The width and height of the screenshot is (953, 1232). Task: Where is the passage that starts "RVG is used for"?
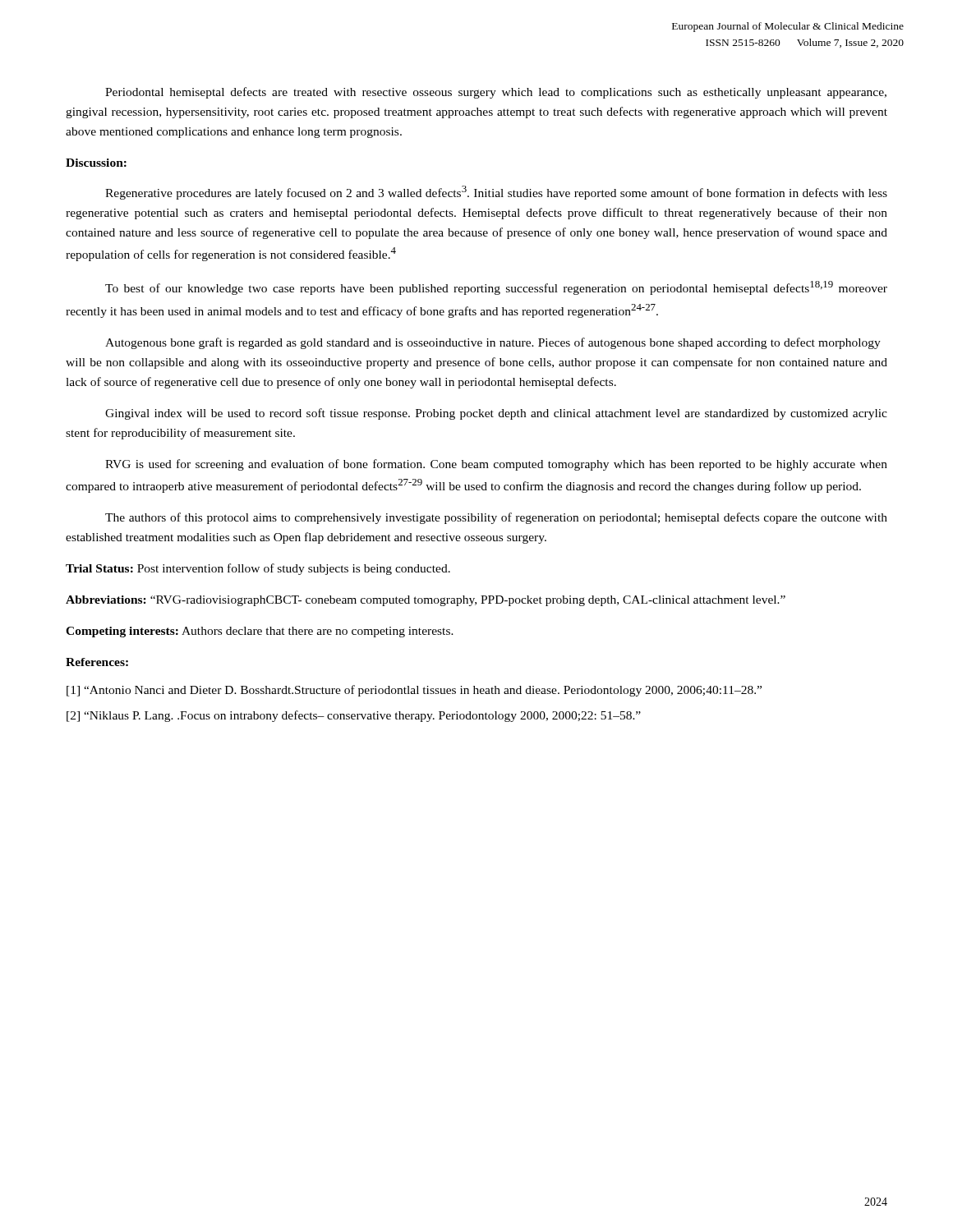(x=476, y=475)
